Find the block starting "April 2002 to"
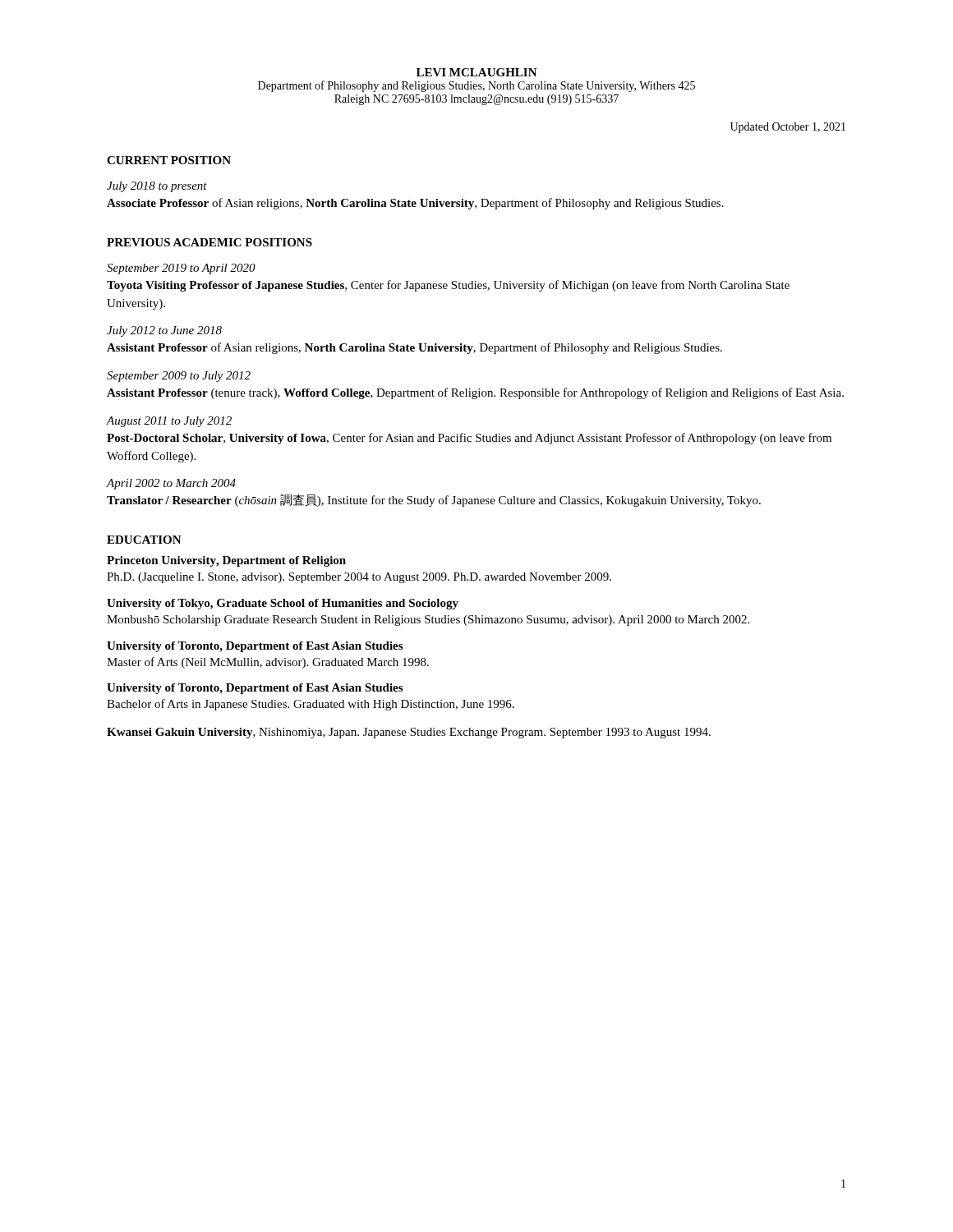The width and height of the screenshot is (953, 1232). pos(171,483)
